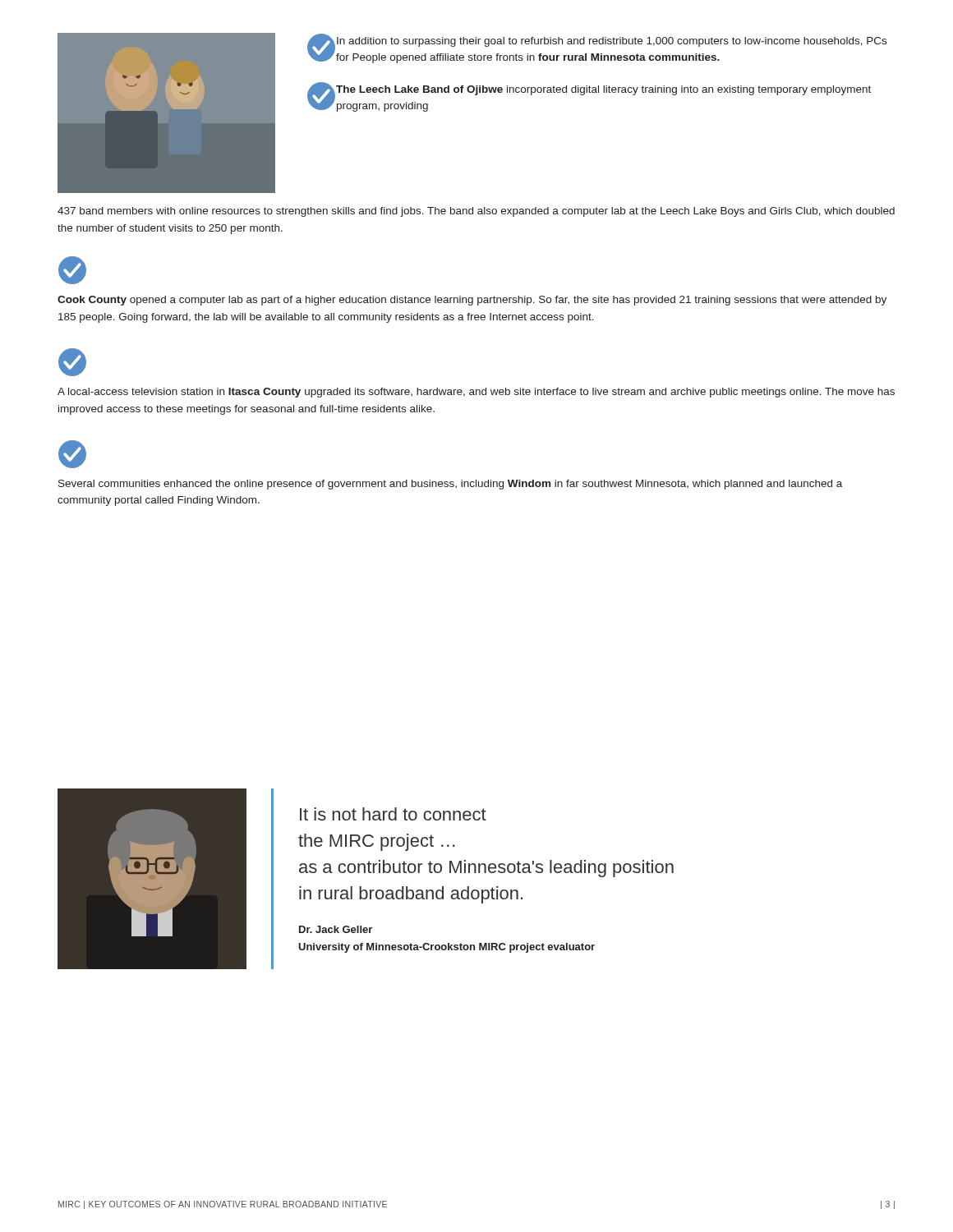This screenshot has width=953, height=1232.
Task: Find the region starting "Several communities enhanced"
Action: pyautogui.click(x=476, y=474)
